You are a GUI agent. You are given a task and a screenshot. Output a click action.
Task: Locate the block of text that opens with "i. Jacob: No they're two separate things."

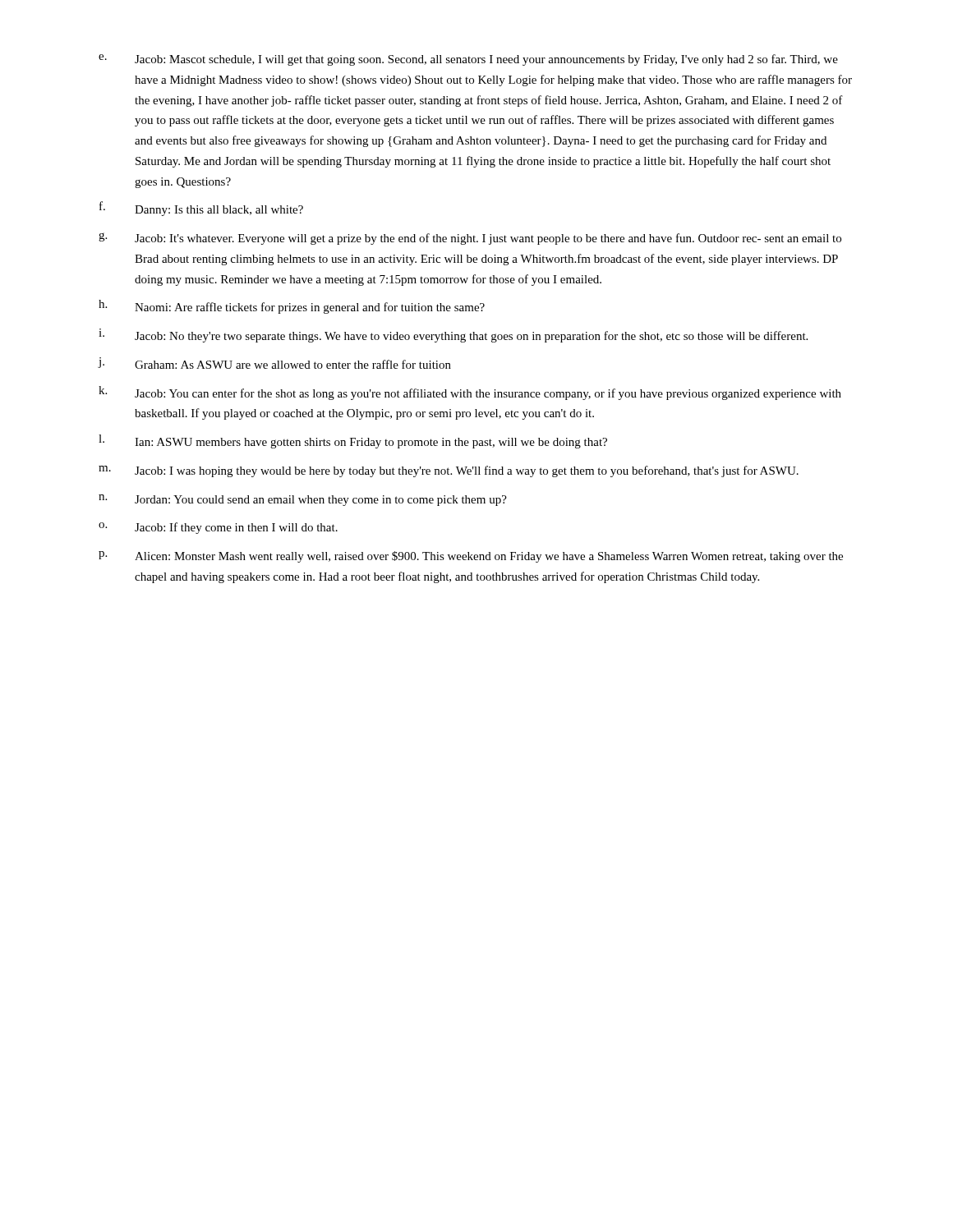coord(476,336)
